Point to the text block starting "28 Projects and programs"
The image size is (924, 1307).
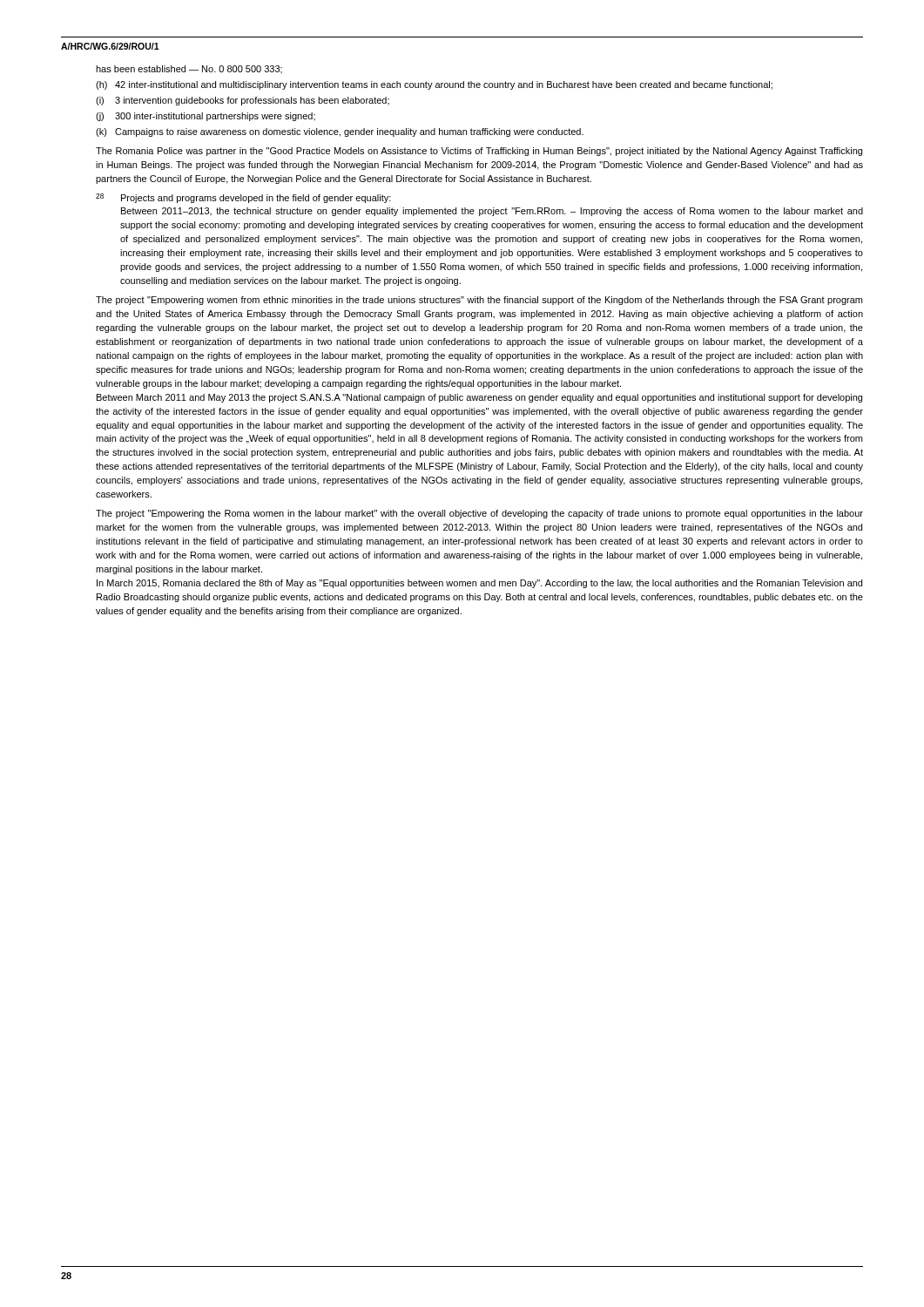point(479,240)
